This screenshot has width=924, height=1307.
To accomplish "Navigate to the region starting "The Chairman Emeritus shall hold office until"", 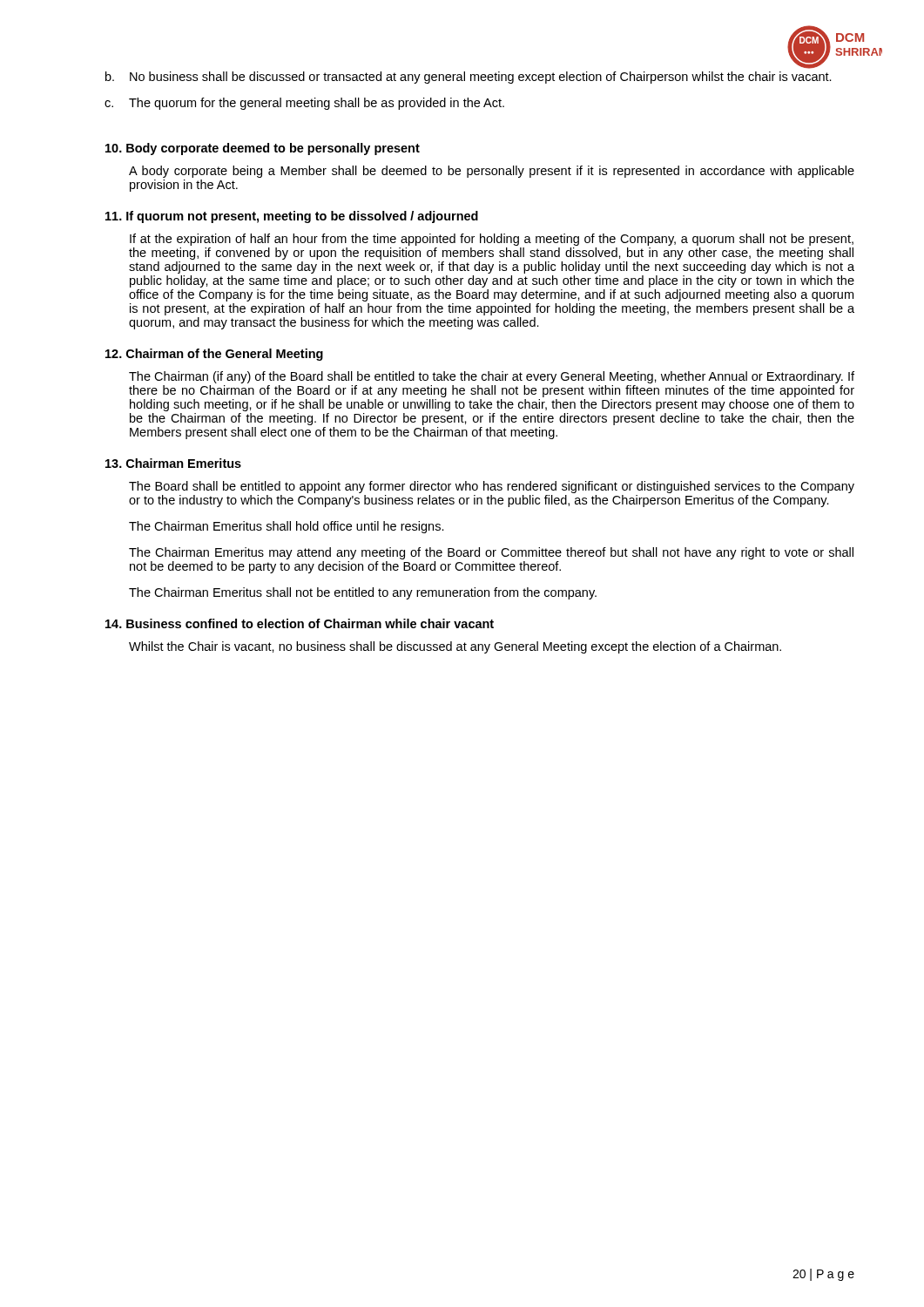I will pyautogui.click(x=287, y=526).
